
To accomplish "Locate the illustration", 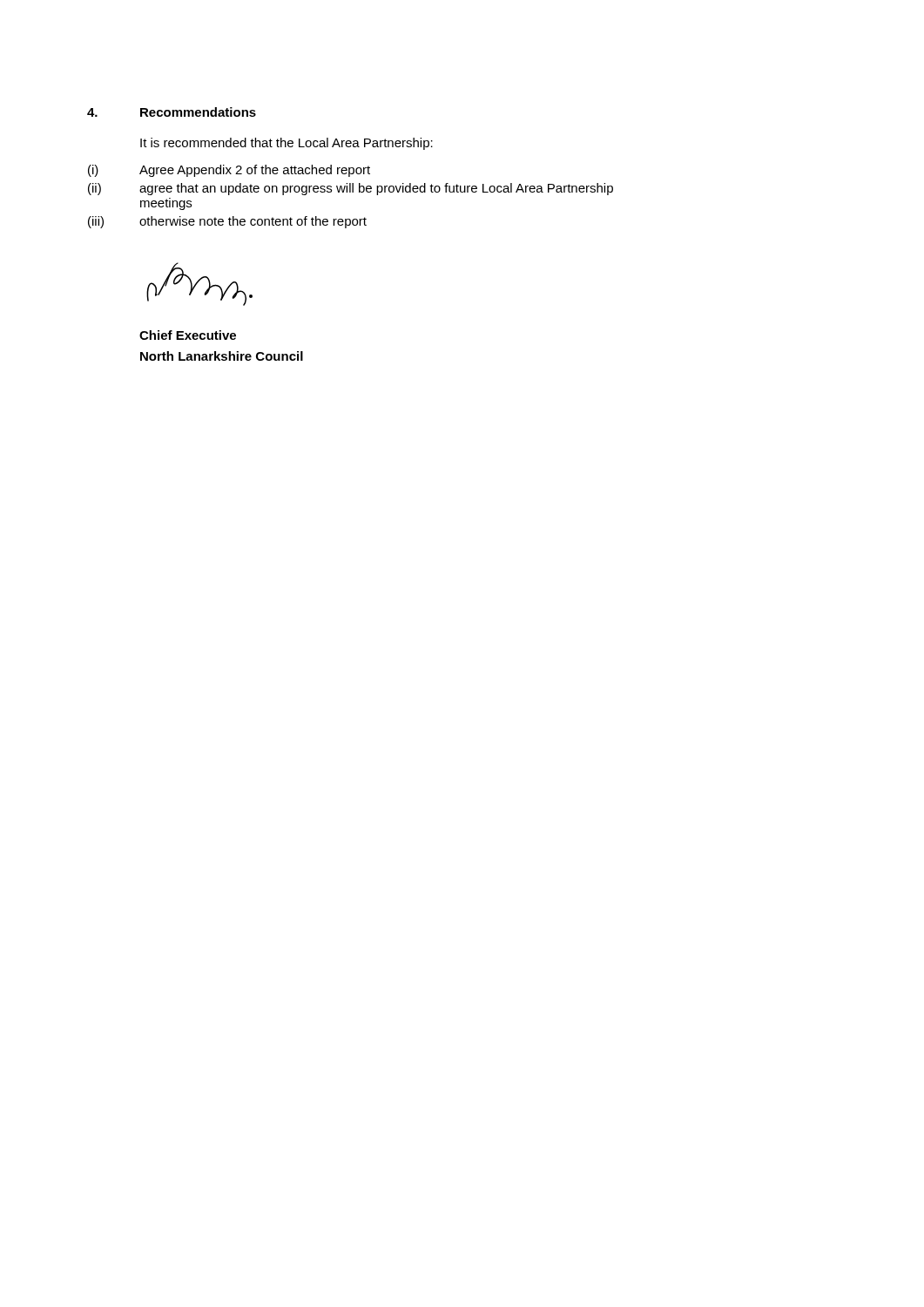I will pyautogui.click(x=497, y=284).
